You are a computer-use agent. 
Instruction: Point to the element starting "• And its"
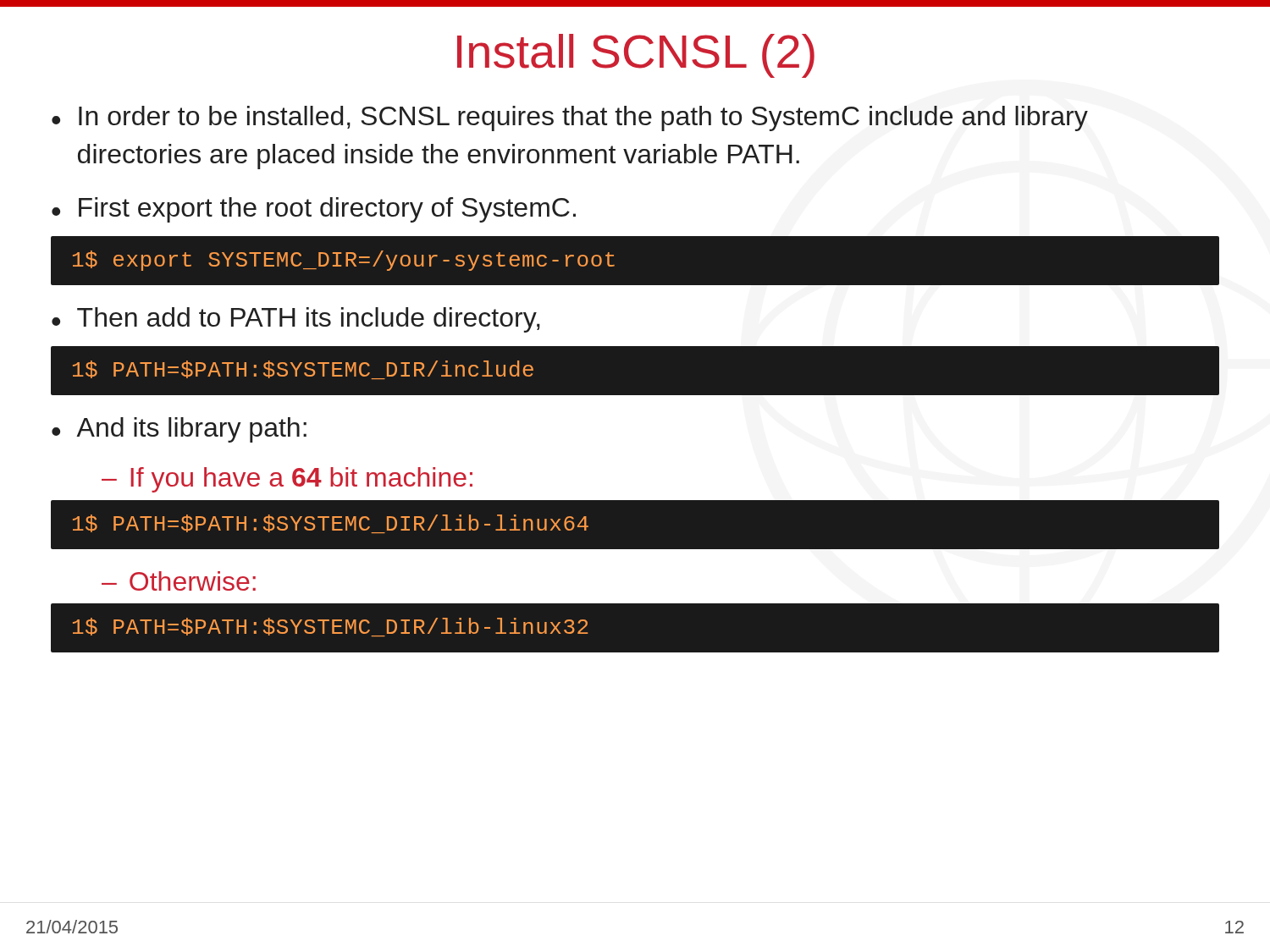tap(179, 430)
